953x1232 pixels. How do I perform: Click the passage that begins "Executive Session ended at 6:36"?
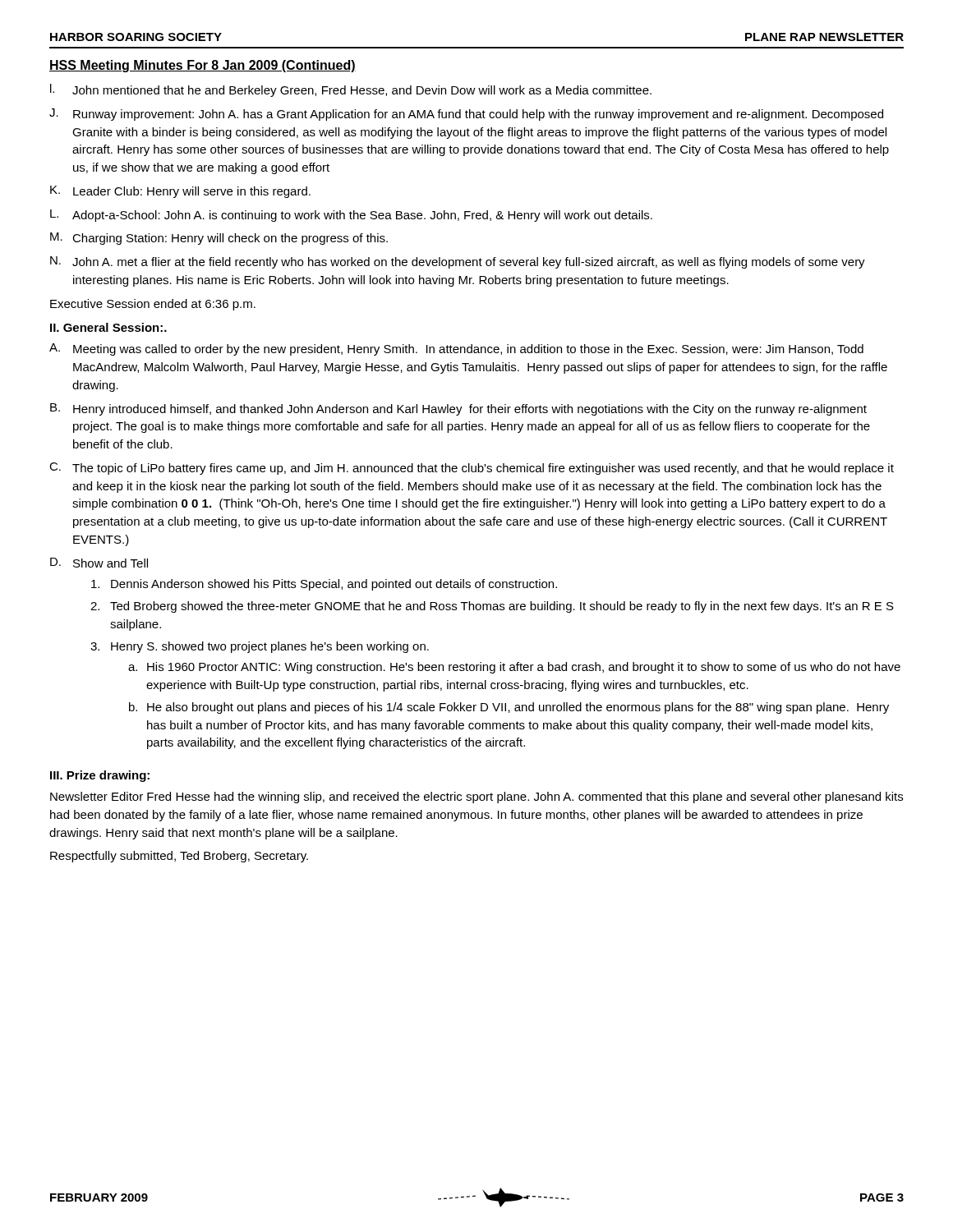(153, 303)
